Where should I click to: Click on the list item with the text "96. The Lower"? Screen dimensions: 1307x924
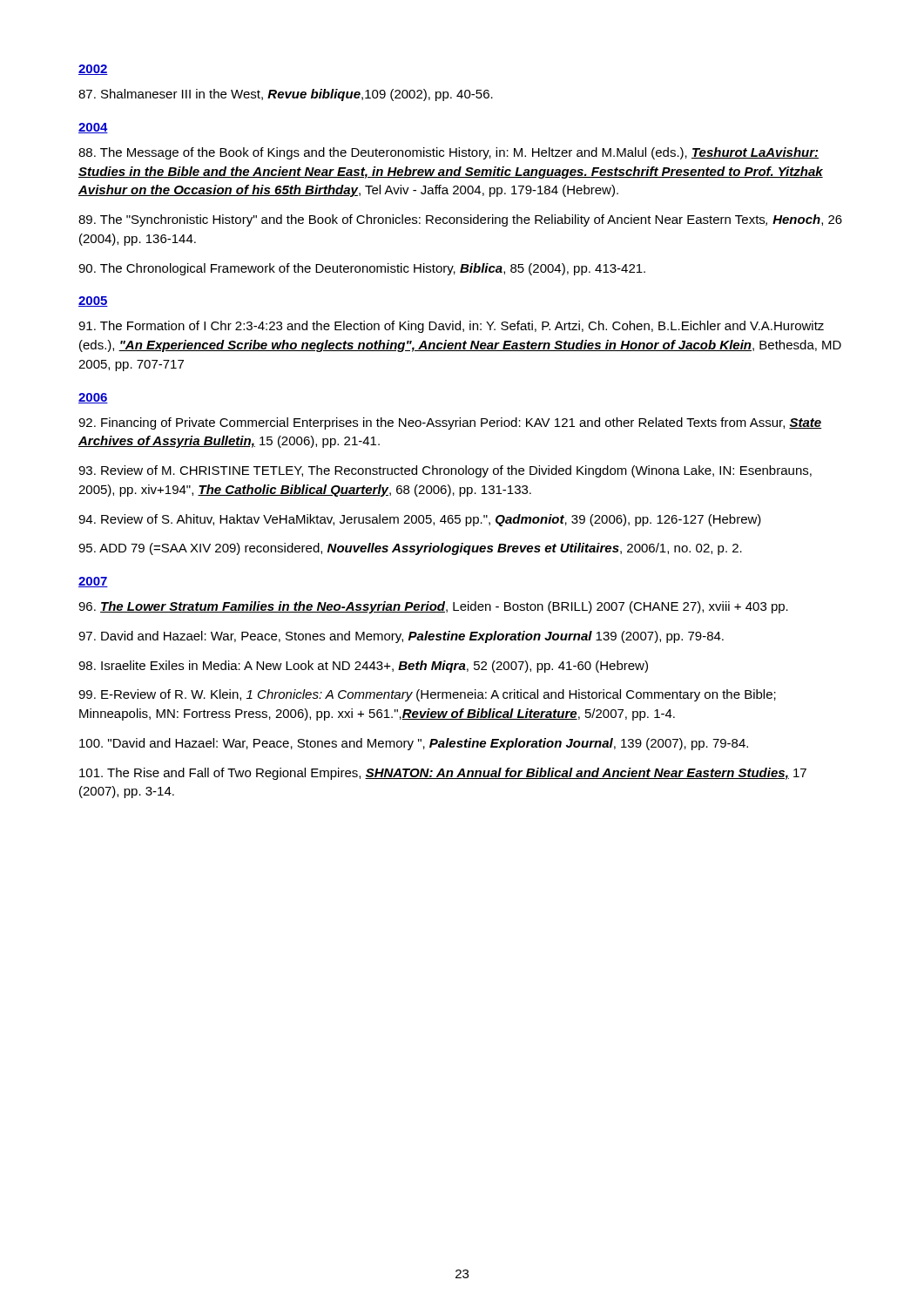[x=434, y=606]
